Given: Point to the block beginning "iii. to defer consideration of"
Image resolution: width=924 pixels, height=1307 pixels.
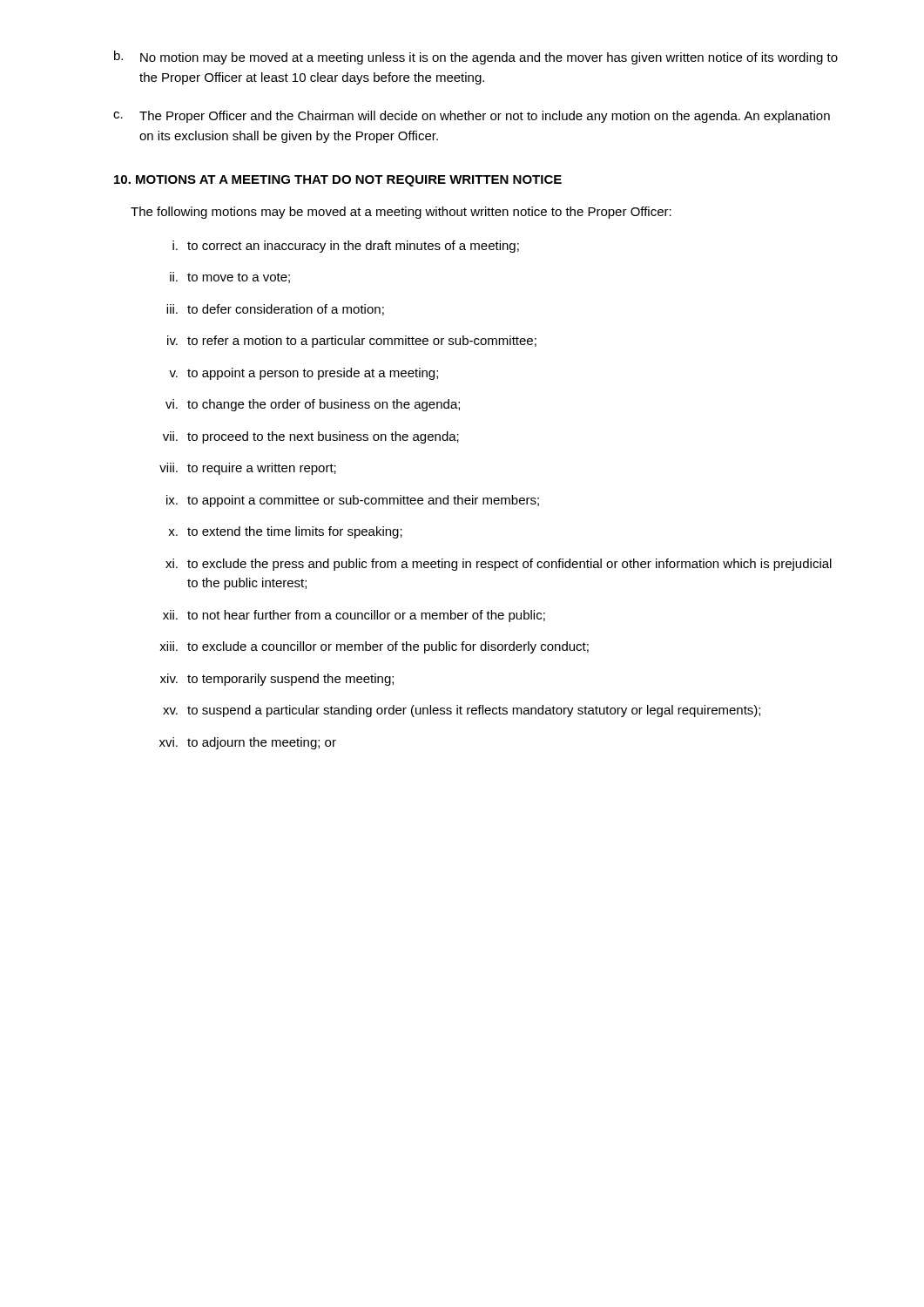Looking at the screenshot, I should point(258,309).
